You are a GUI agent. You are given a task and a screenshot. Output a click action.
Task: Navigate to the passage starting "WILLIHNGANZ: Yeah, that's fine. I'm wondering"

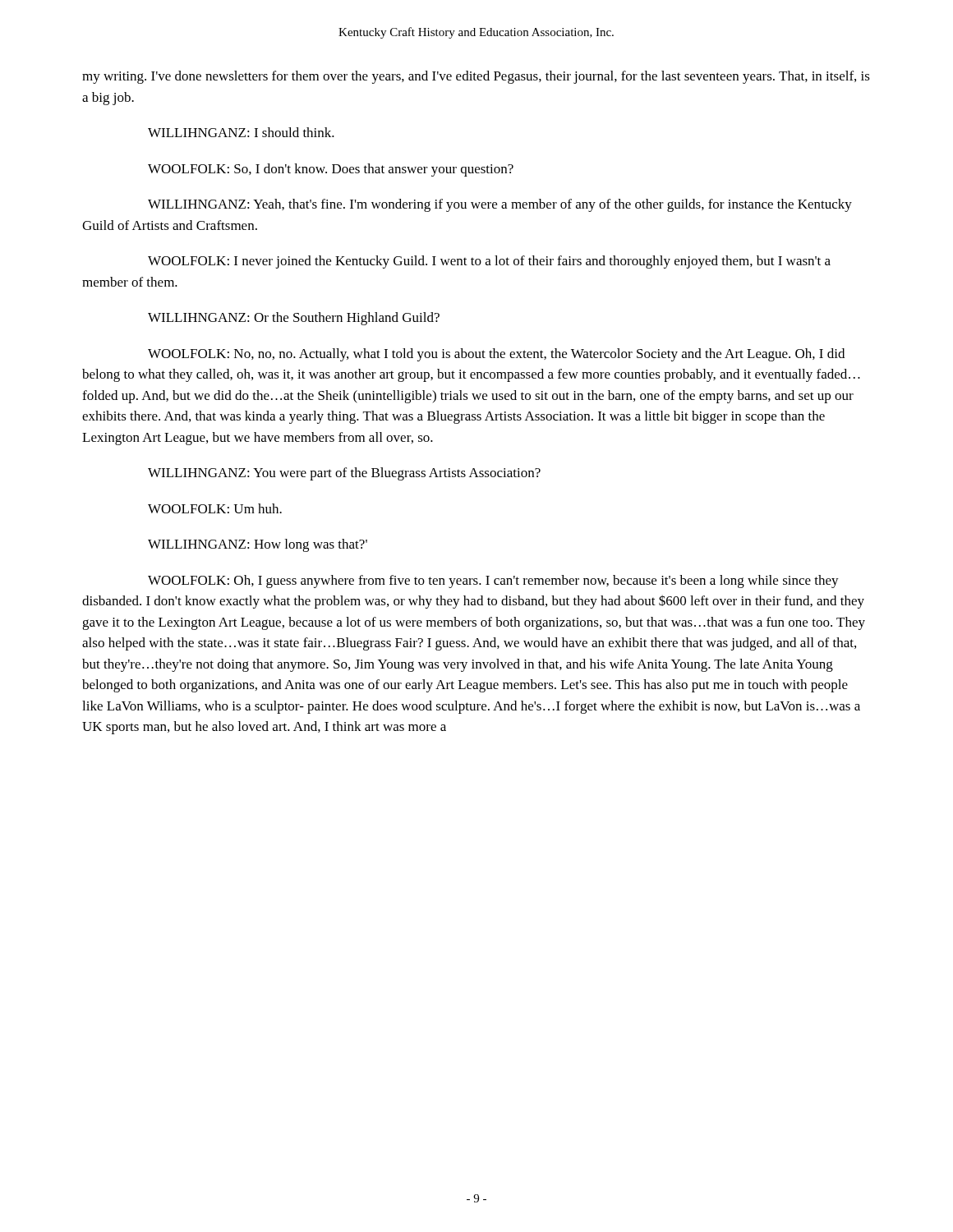coord(467,215)
